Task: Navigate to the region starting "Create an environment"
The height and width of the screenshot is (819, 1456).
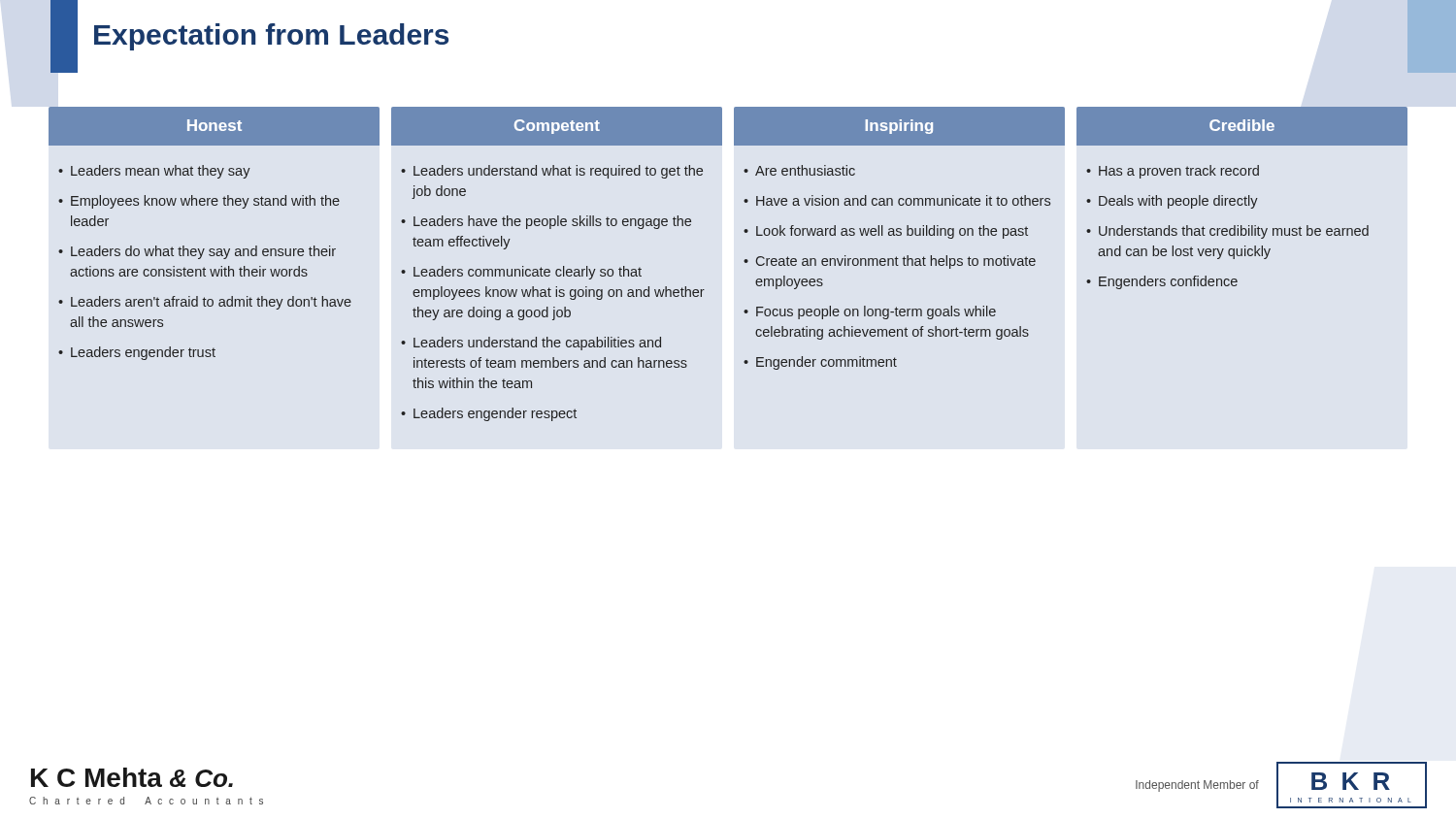Action: pos(896,271)
